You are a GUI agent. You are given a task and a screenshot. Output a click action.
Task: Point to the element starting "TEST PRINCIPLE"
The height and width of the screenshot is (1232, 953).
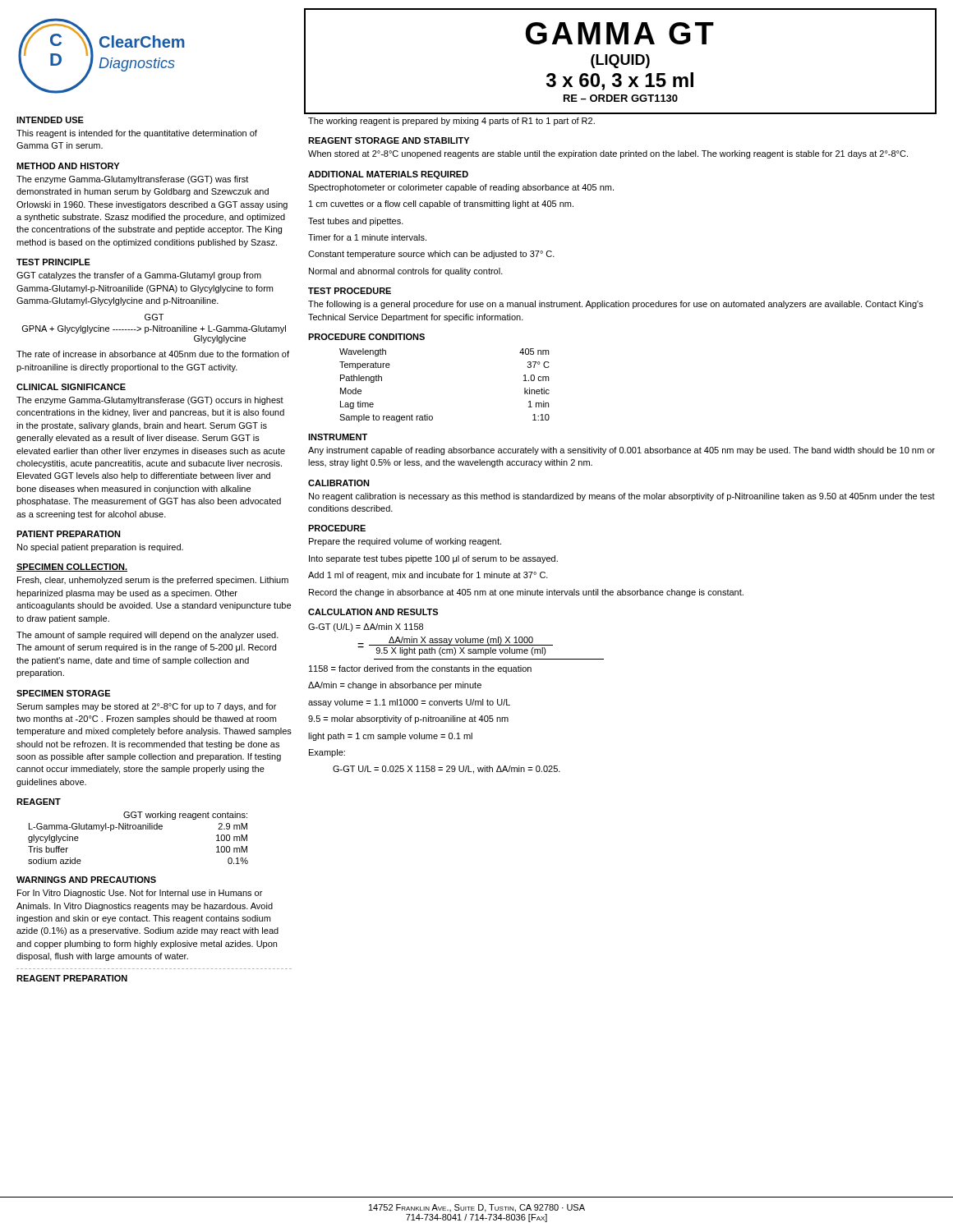click(x=53, y=262)
